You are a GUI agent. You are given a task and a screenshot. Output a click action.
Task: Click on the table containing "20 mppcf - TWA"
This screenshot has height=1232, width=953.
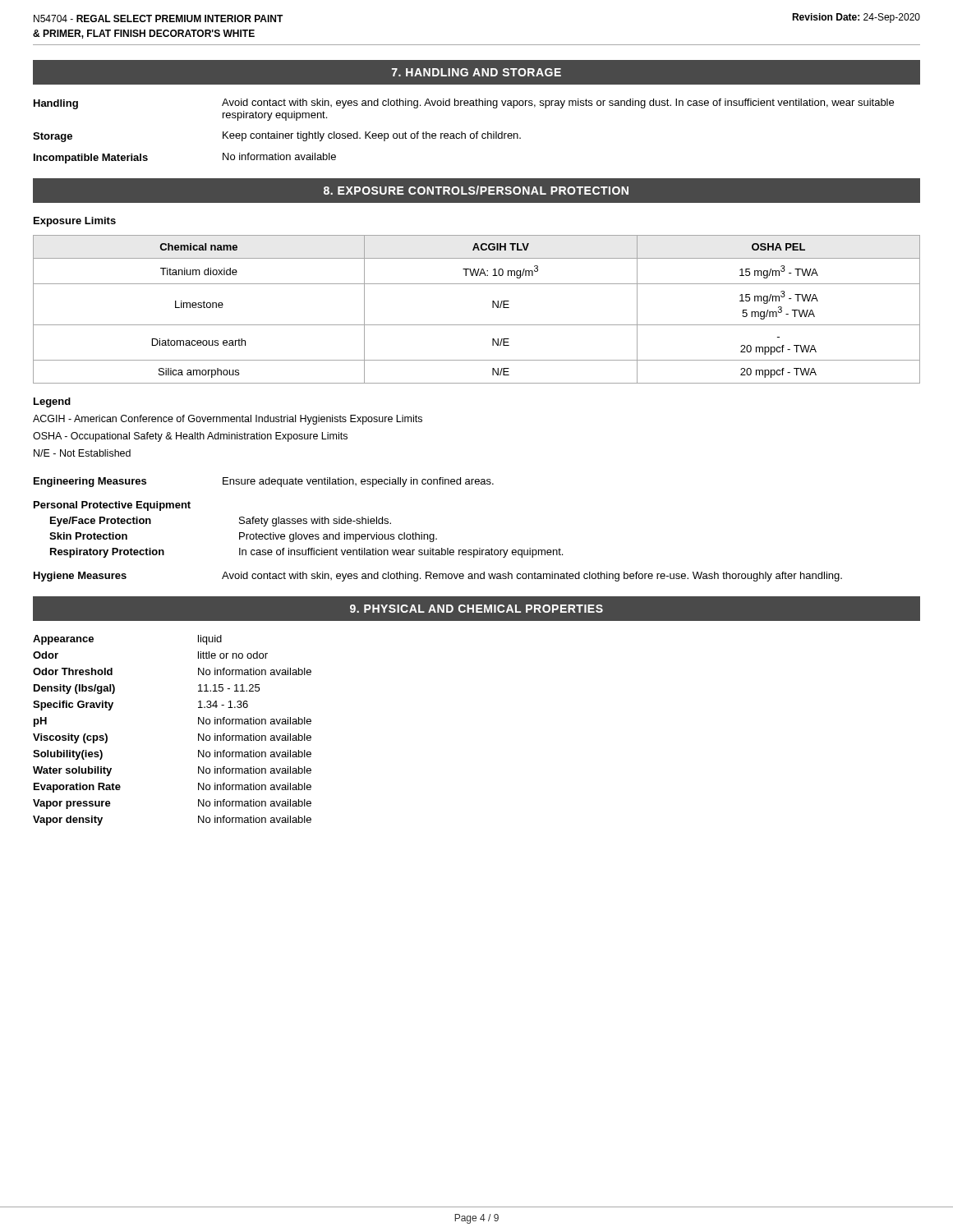476,309
